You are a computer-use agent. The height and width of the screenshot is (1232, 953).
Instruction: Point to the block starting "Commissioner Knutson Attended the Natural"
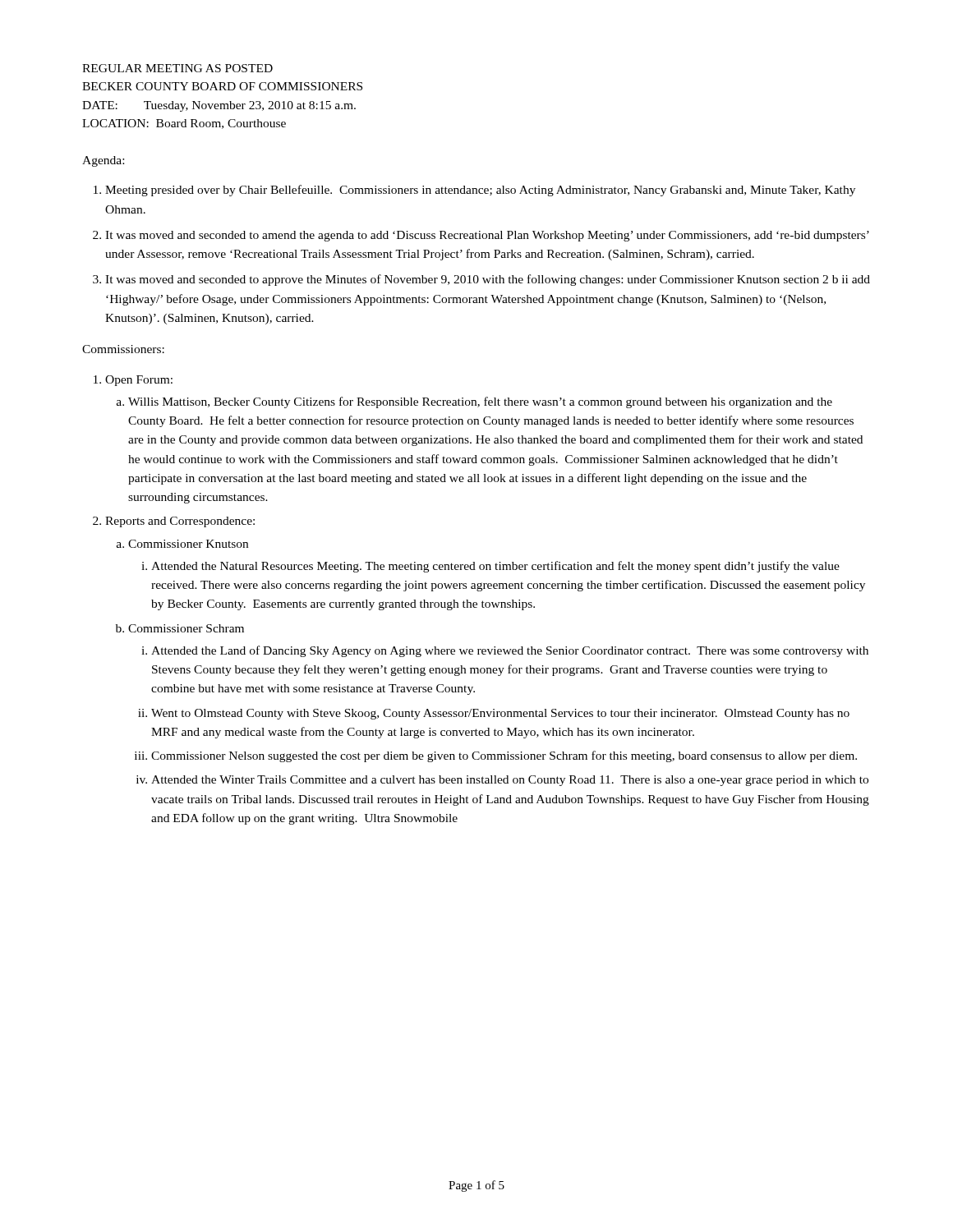click(500, 575)
